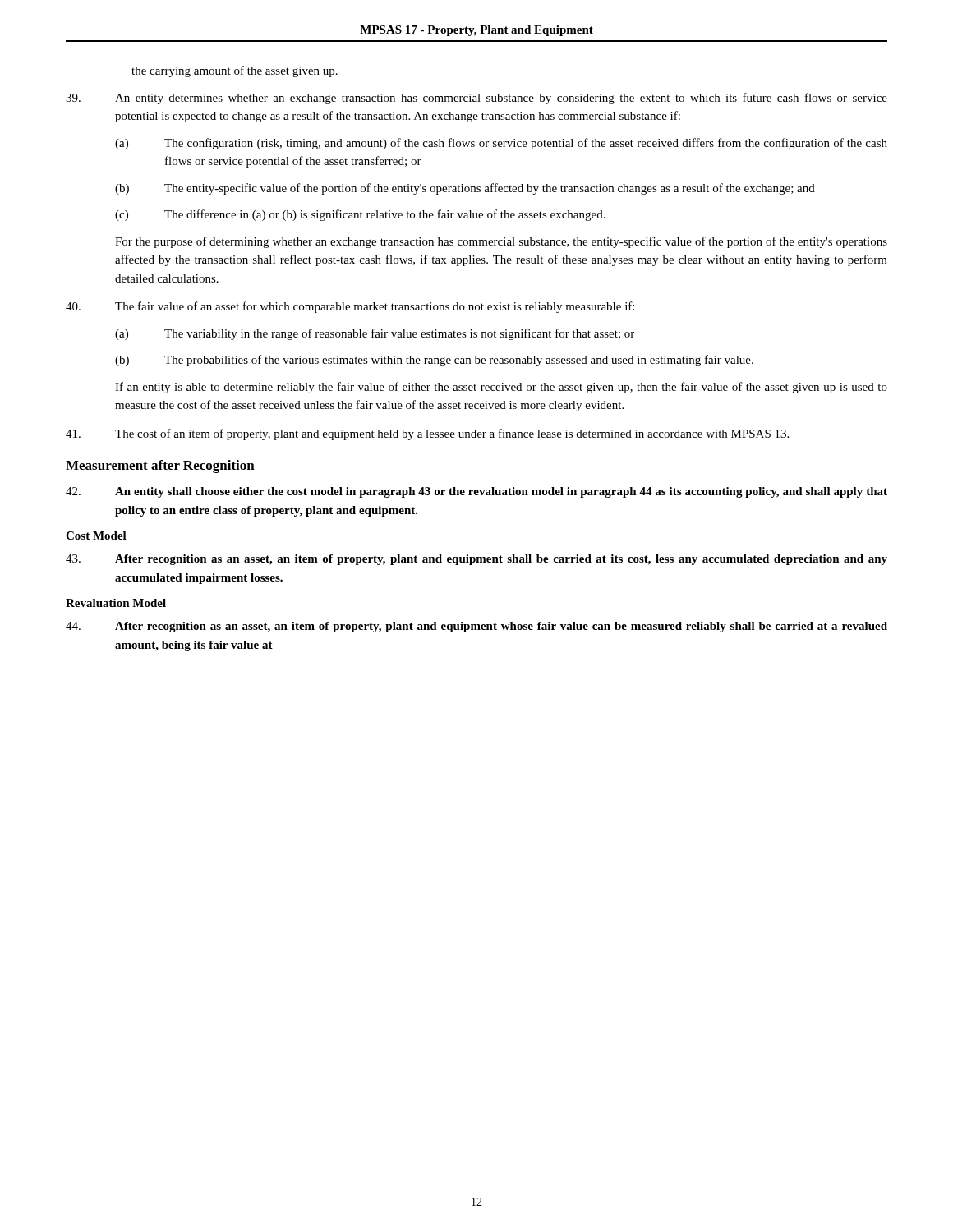Image resolution: width=953 pixels, height=1232 pixels.
Task: Locate the block of text that opens with "An entity determines whether an exchange transaction"
Action: (476, 107)
